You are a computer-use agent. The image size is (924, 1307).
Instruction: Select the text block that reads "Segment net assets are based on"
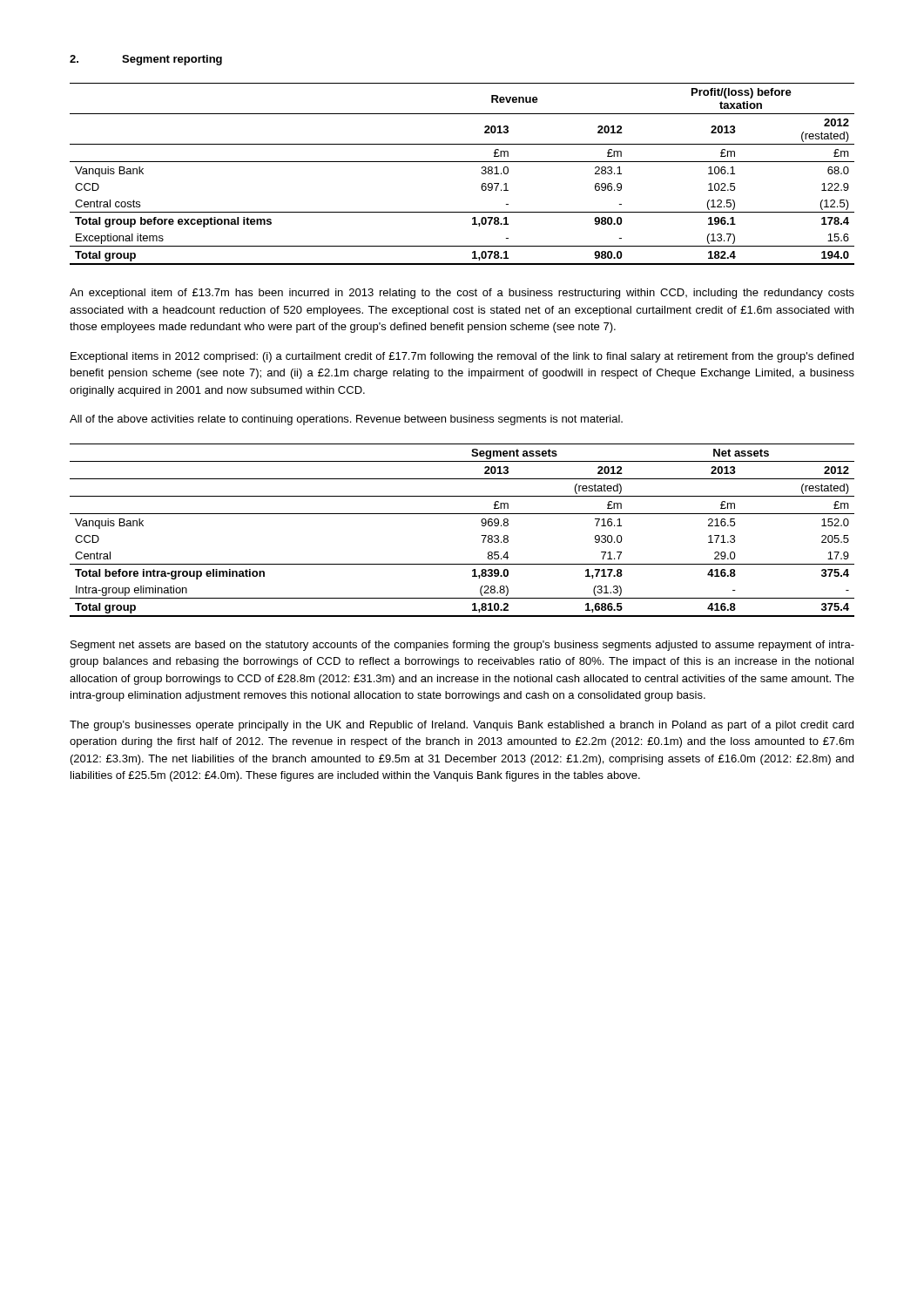tap(462, 669)
